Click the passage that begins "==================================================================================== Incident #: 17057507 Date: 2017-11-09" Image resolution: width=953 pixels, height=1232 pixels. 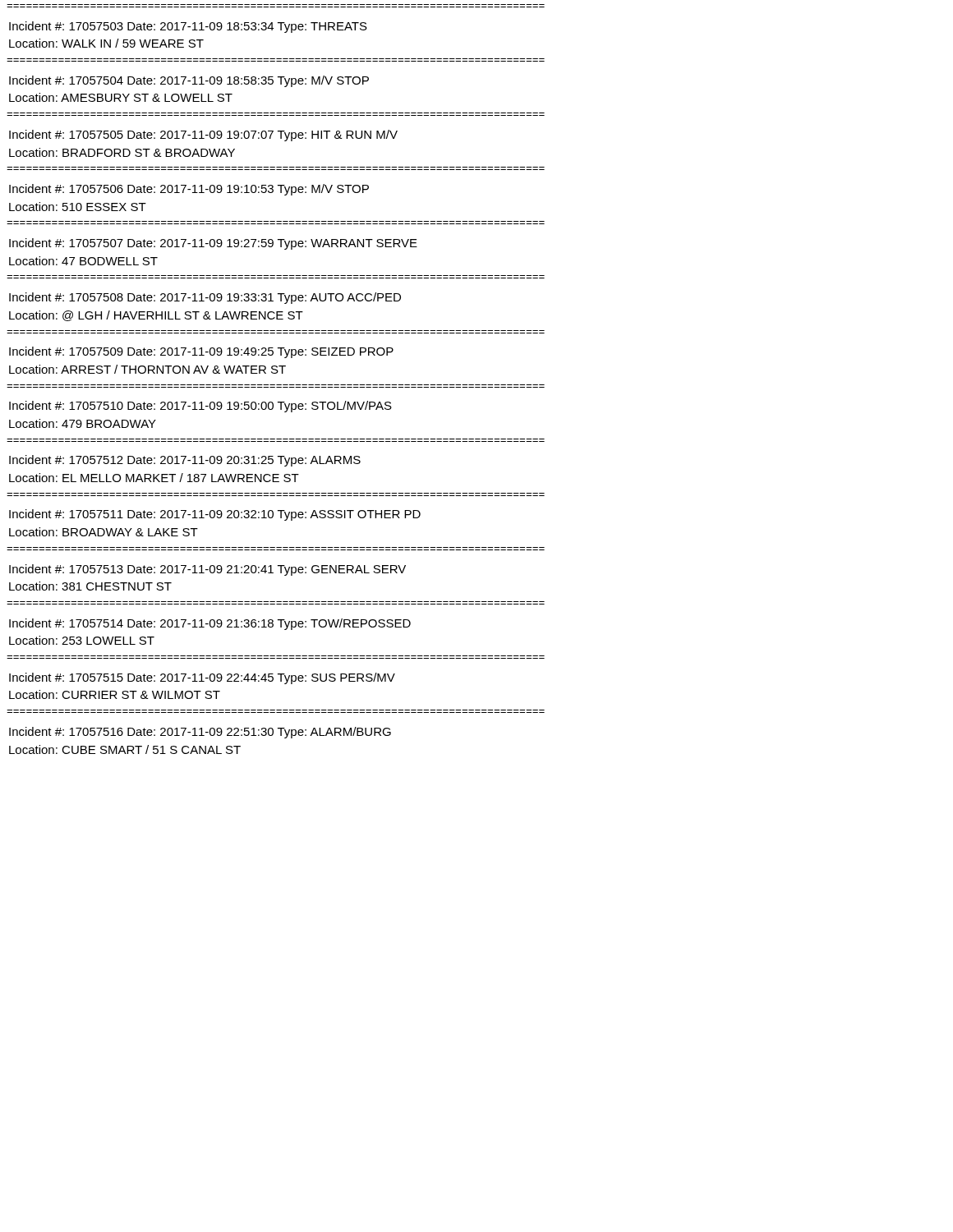click(213, 244)
